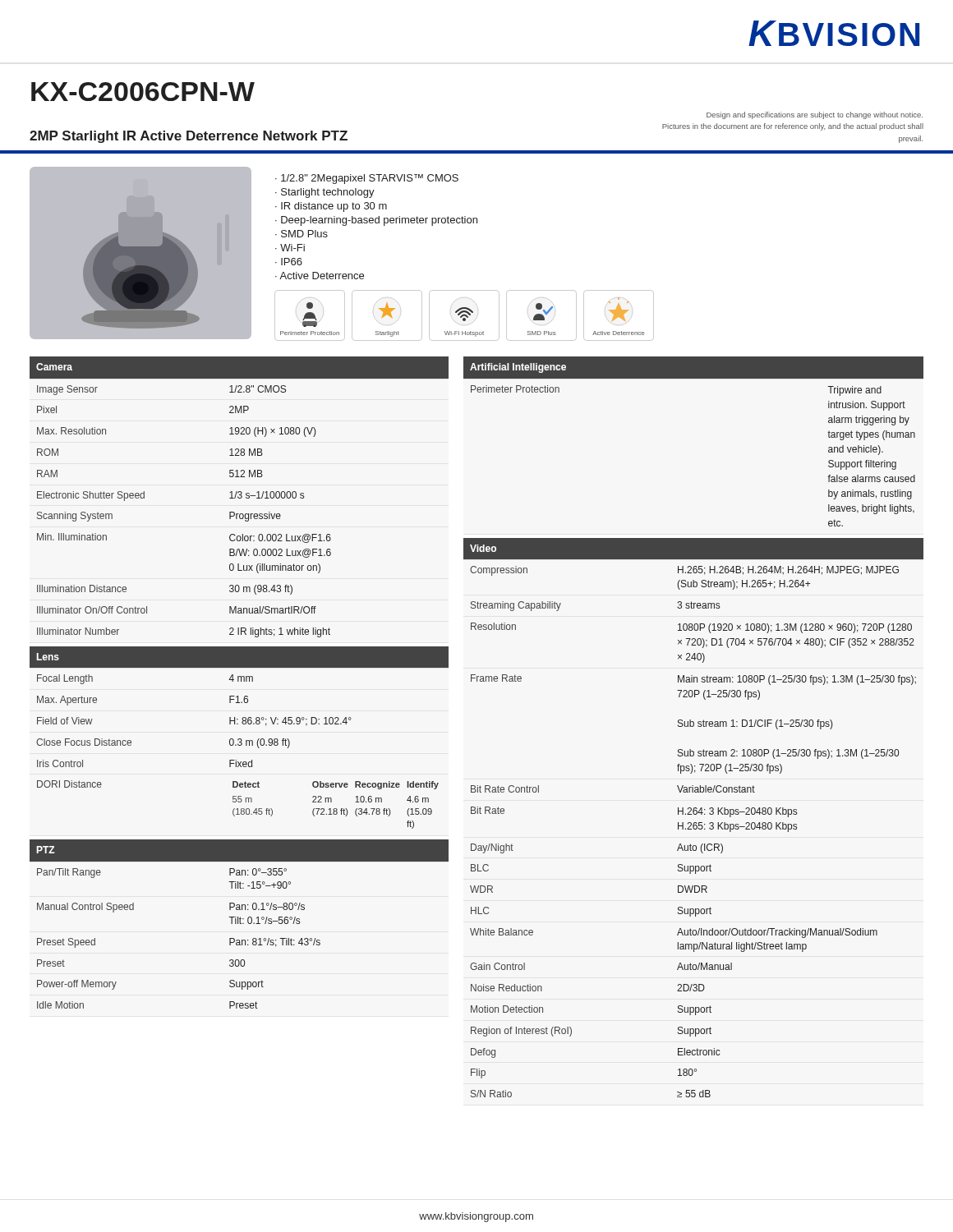This screenshot has width=953, height=1232.
Task: Select the text starting "· Wi-Fi"
Action: pos(290,247)
